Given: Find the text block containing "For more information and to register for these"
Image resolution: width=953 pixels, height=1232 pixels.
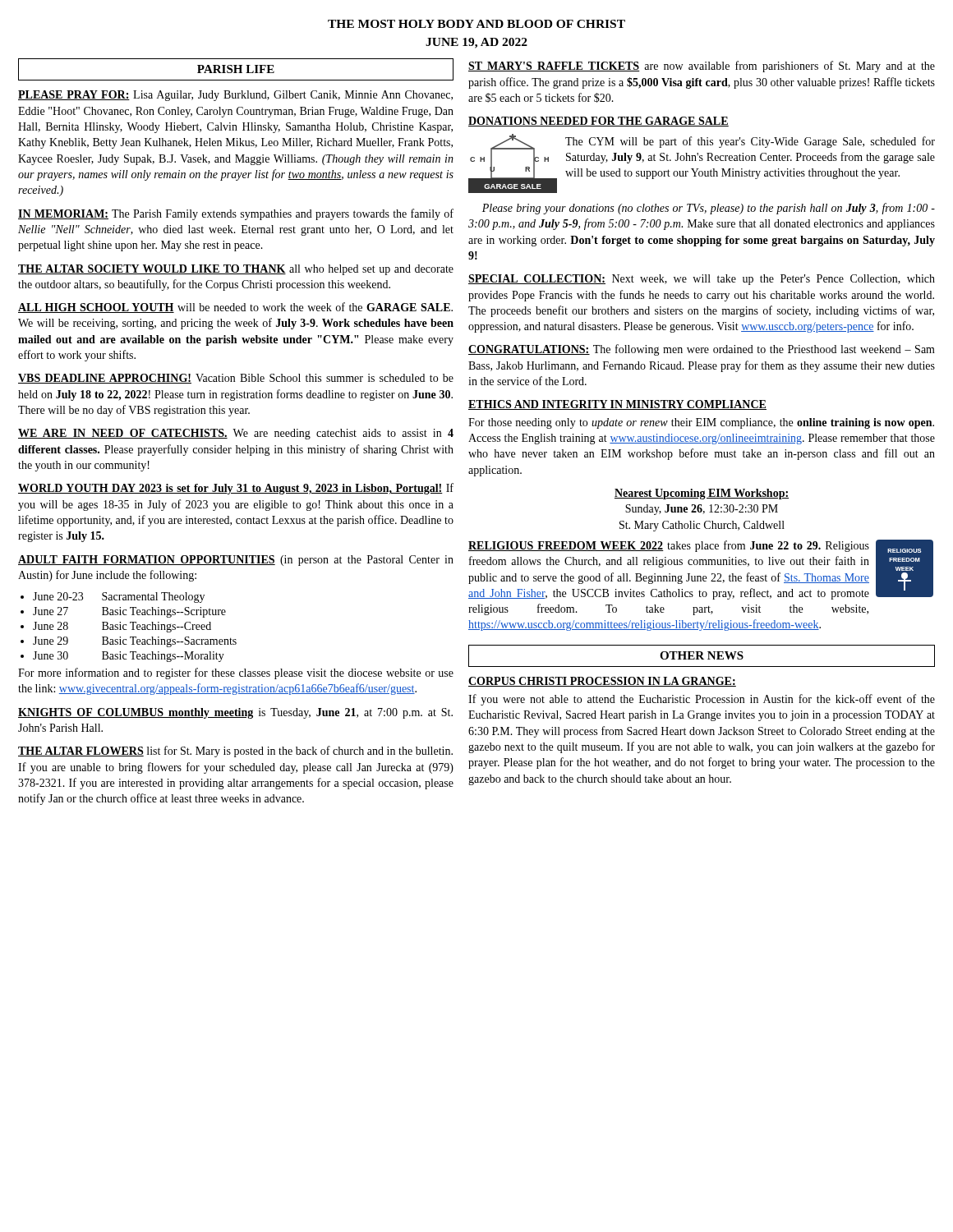Looking at the screenshot, I should pyautogui.click(x=236, y=681).
